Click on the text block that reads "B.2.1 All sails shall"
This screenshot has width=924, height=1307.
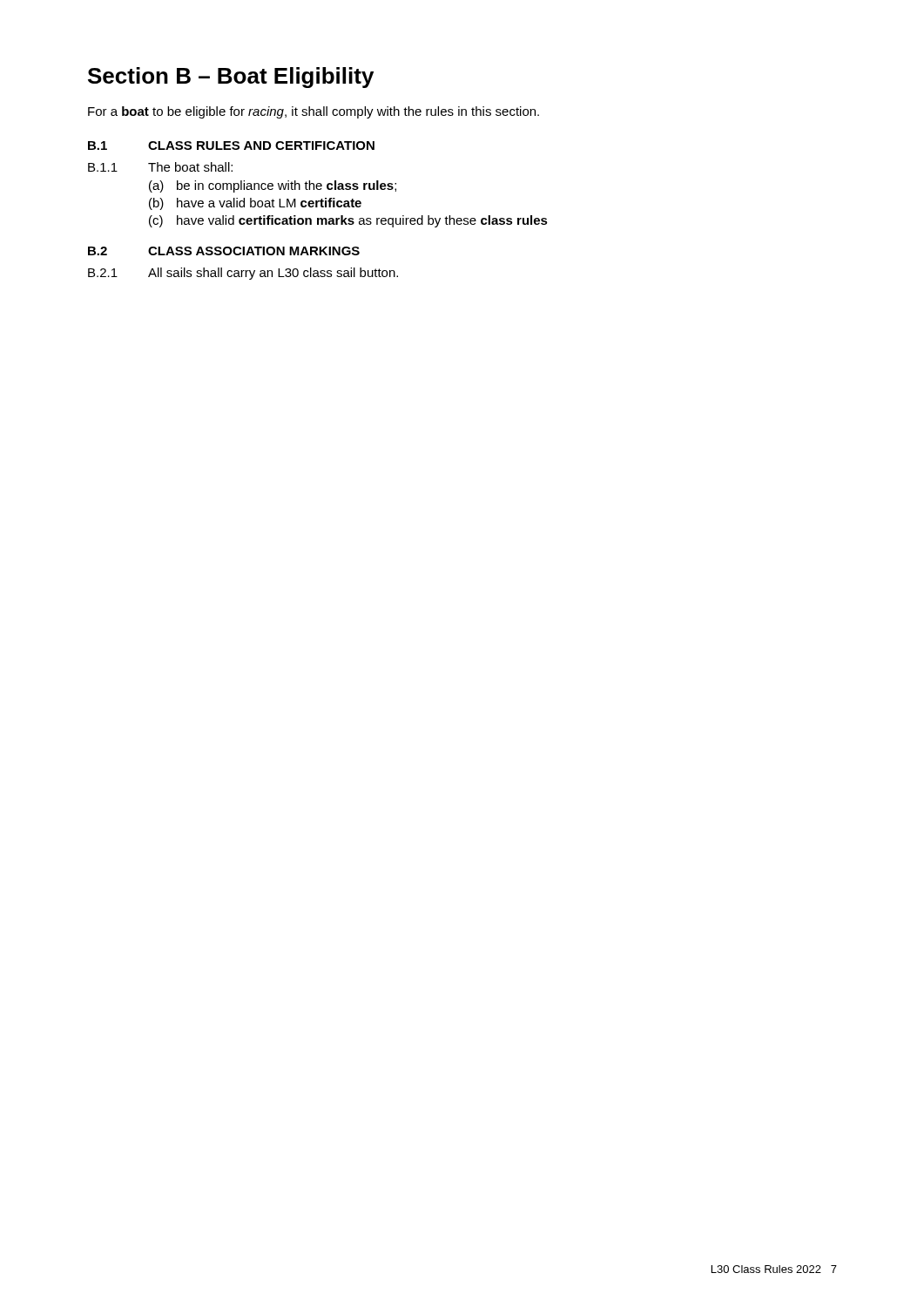click(243, 272)
